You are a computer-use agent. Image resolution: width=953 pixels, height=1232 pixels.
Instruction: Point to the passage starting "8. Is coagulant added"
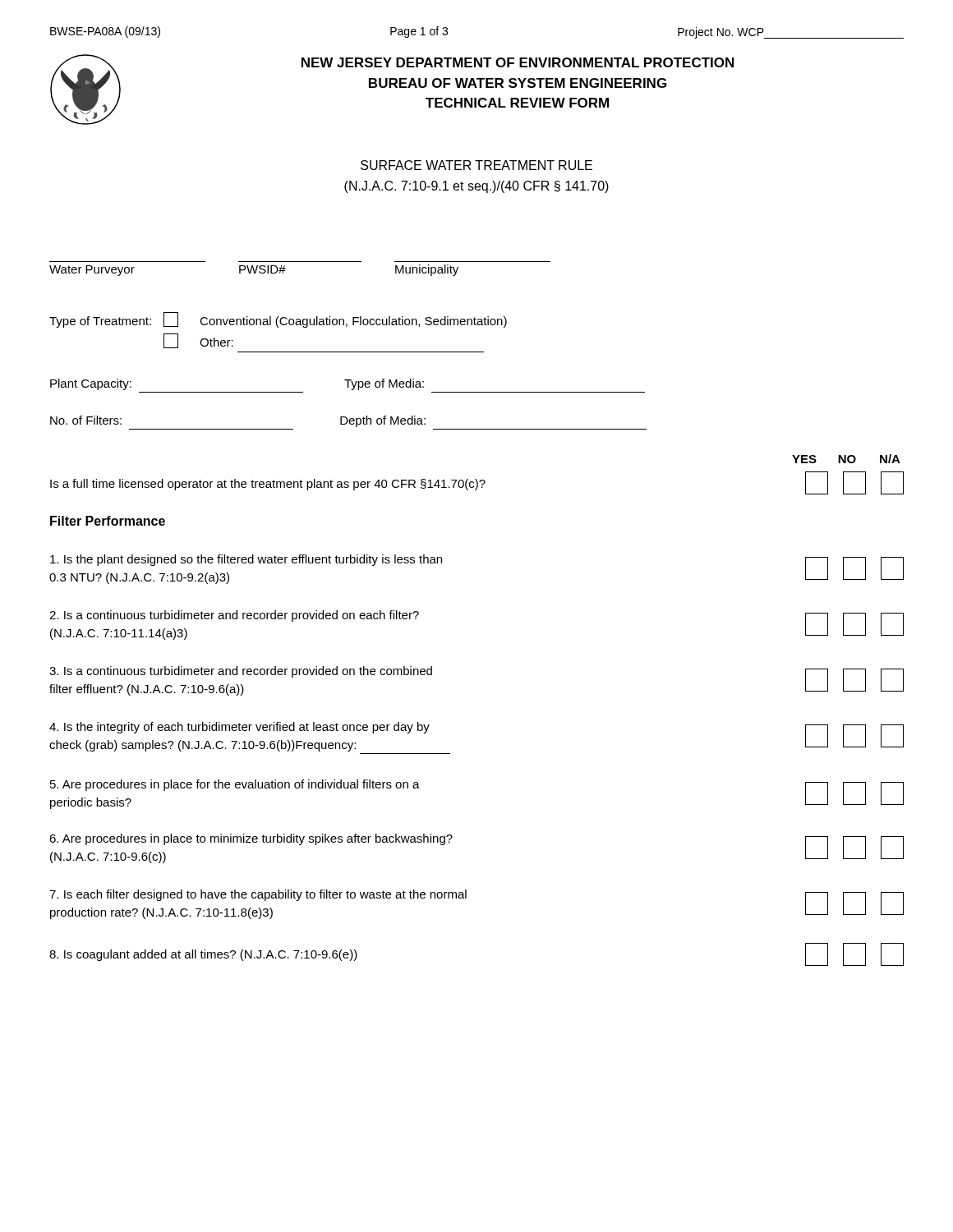[241, 954]
